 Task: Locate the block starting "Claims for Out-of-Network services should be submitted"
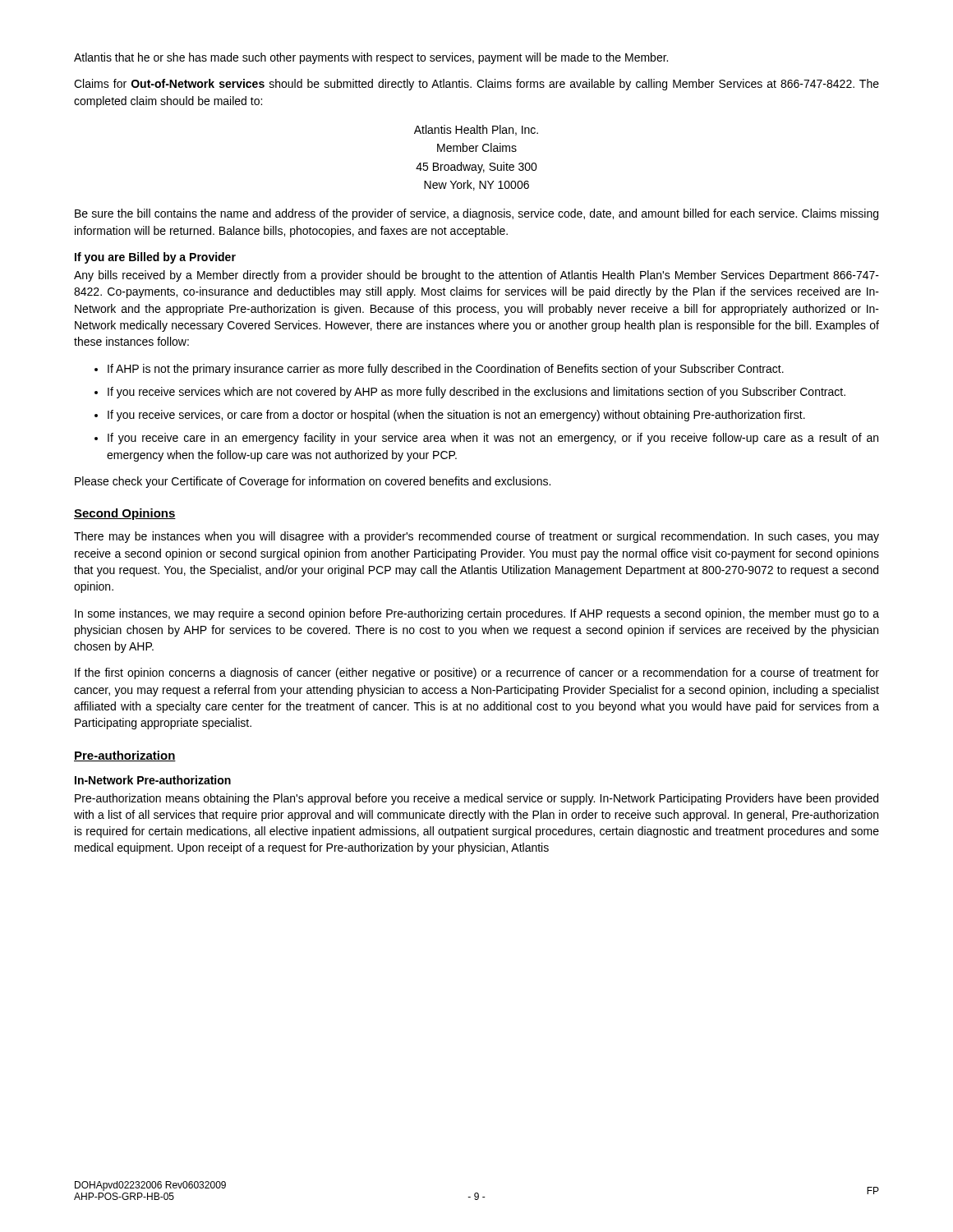point(476,92)
